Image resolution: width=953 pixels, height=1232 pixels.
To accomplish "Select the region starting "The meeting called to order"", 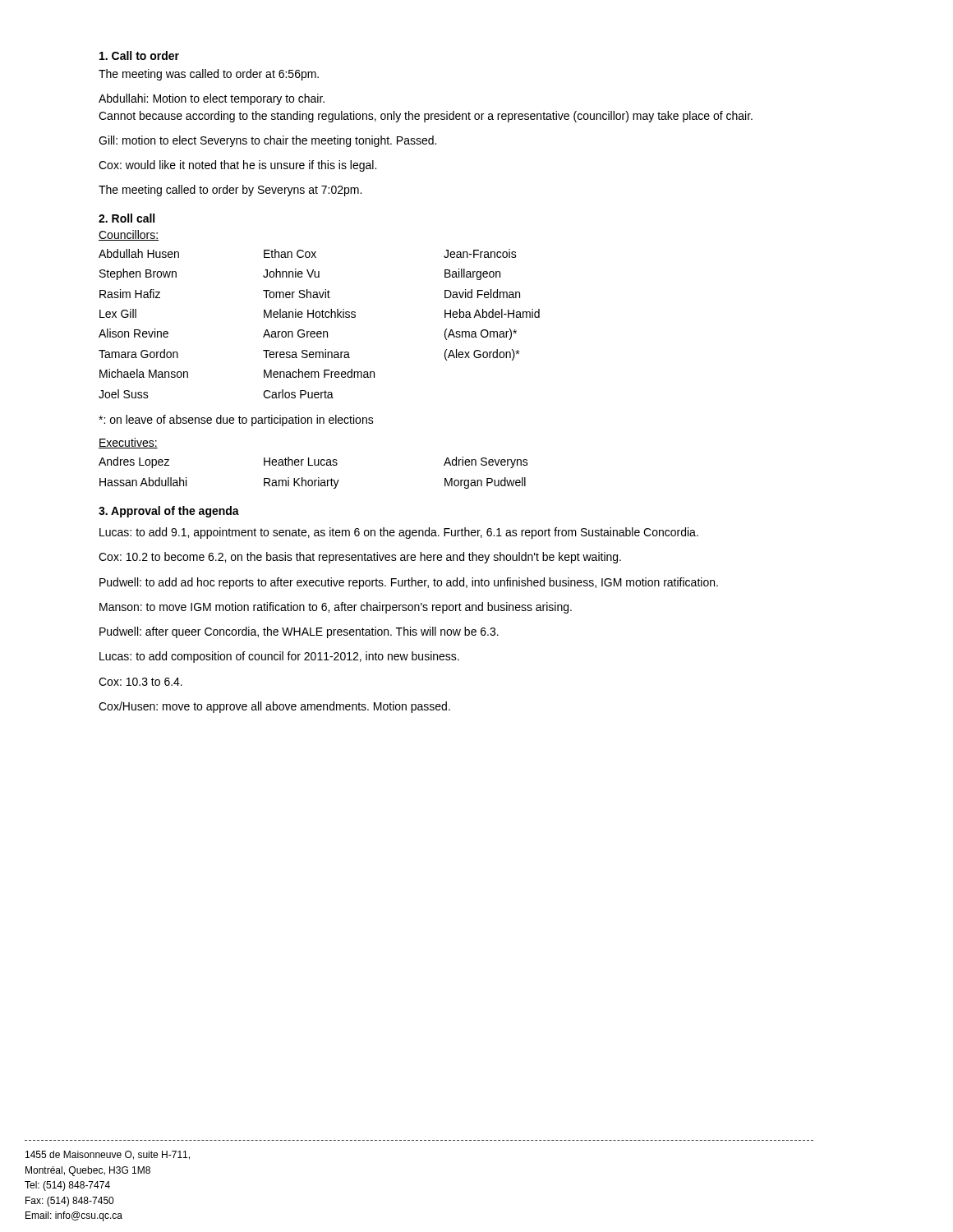I will 231,190.
